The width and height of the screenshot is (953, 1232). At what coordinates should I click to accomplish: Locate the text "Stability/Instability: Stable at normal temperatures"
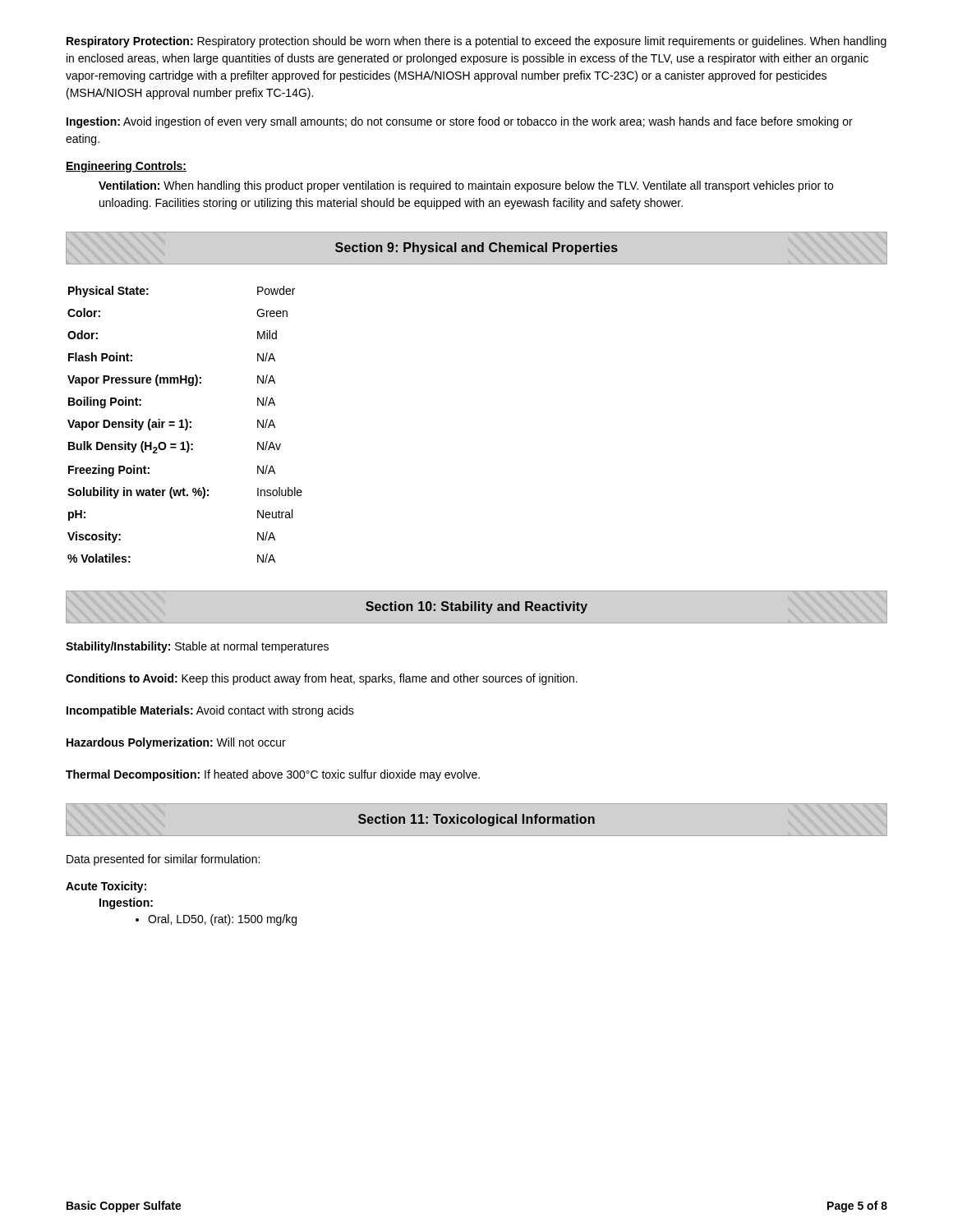(197, 647)
